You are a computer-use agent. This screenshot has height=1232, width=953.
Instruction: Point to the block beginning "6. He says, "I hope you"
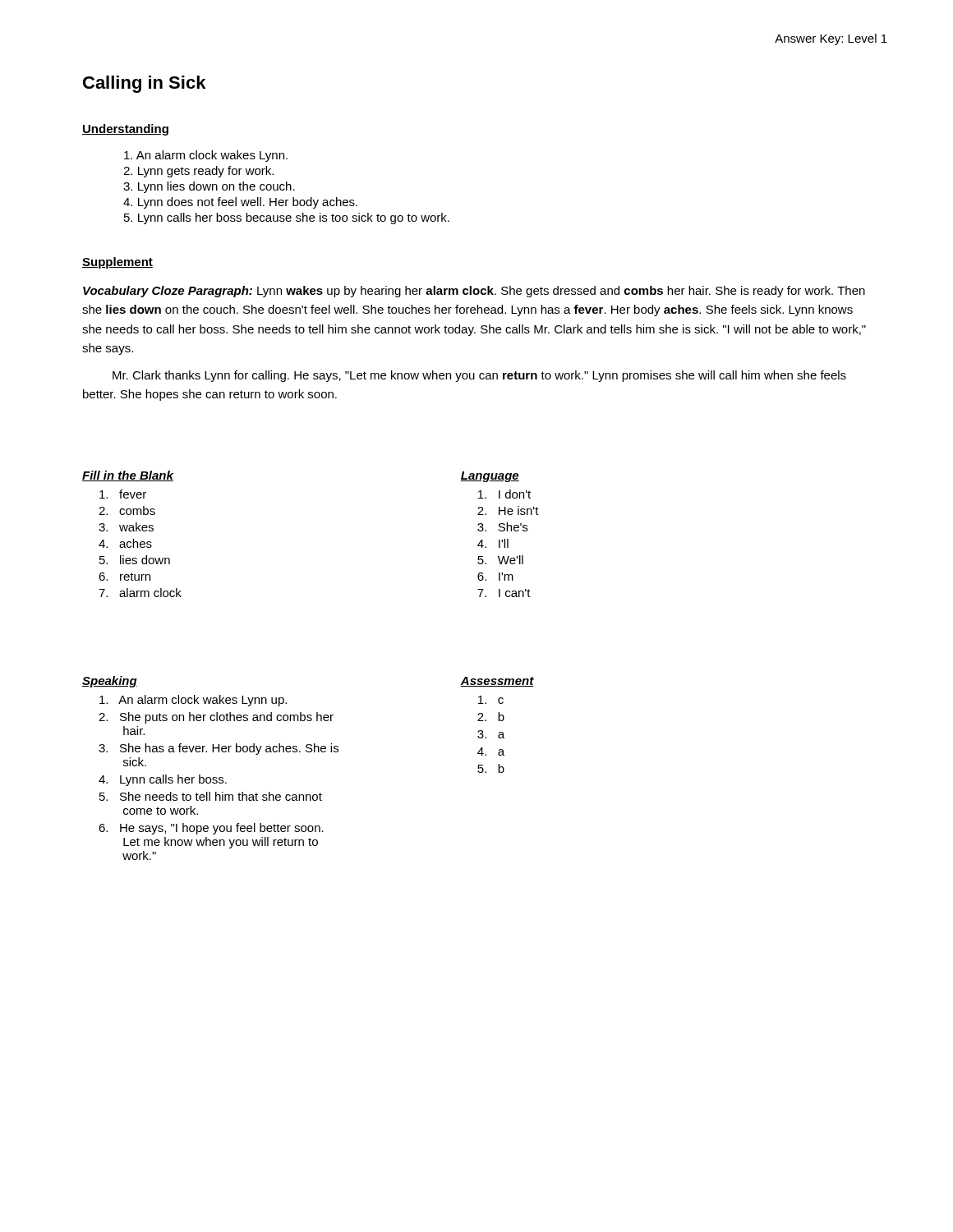pyautogui.click(x=211, y=841)
